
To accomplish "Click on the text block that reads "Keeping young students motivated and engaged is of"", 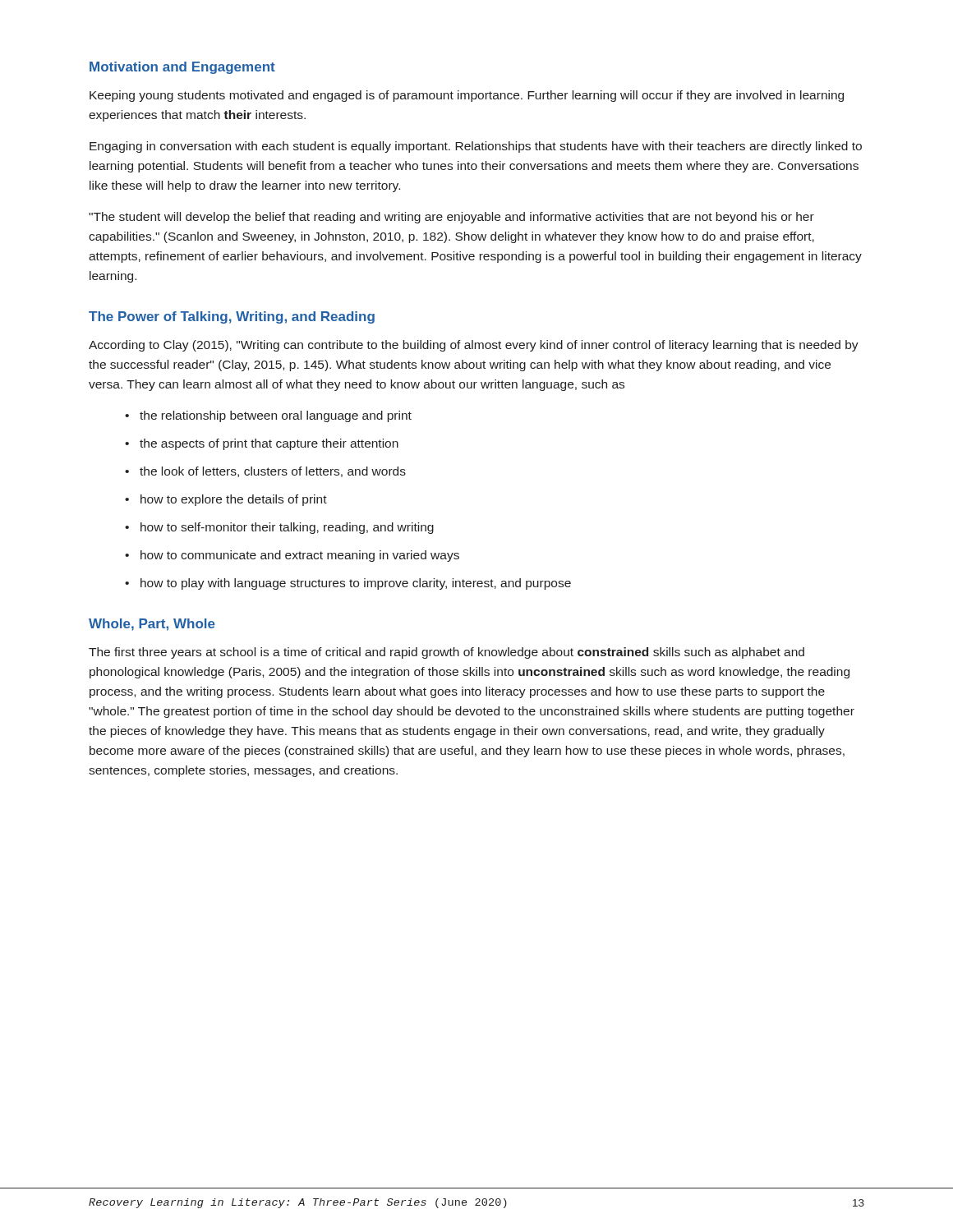I will 467,105.
